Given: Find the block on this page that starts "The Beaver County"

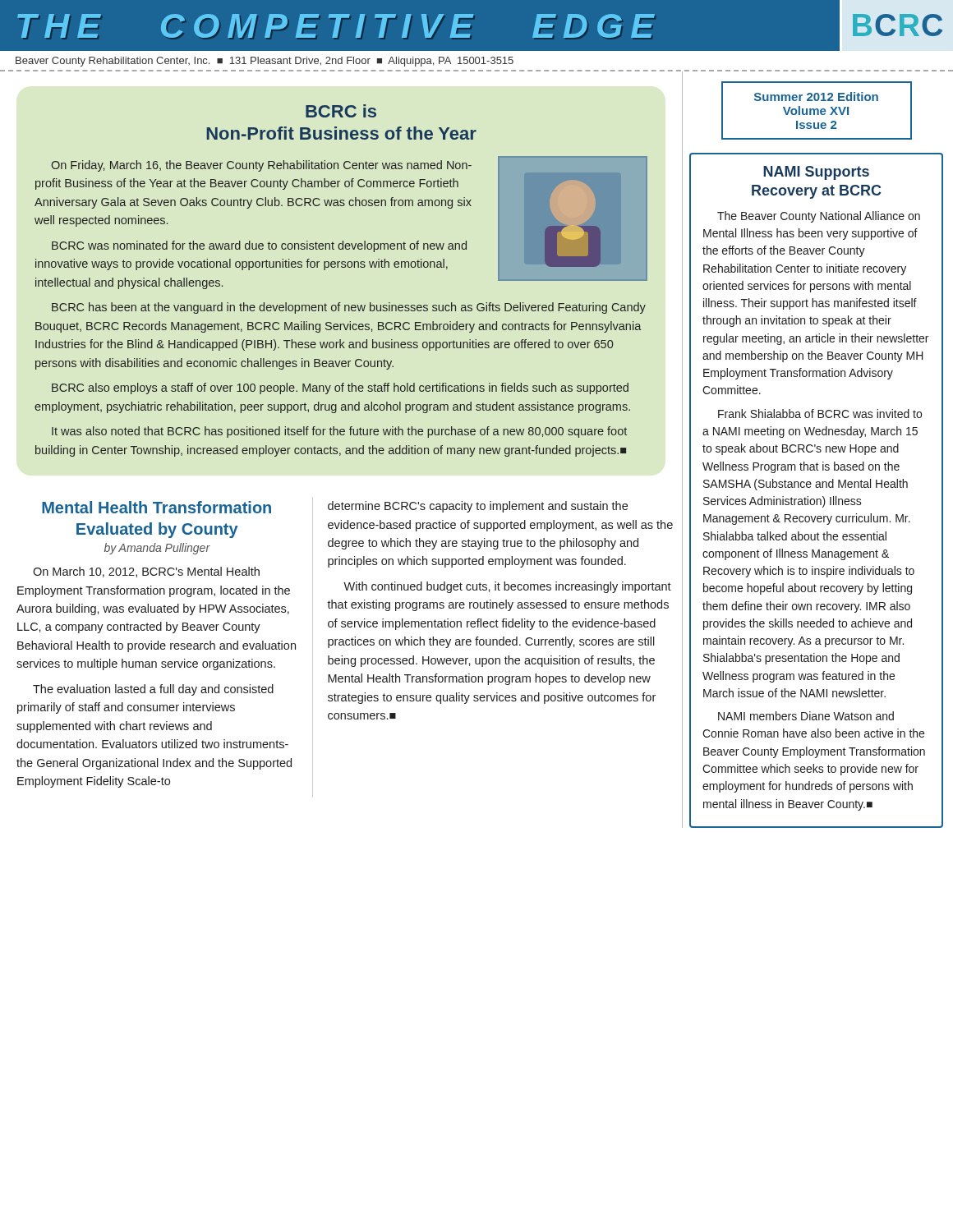Looking at the screenshot, I should [816, 510].
